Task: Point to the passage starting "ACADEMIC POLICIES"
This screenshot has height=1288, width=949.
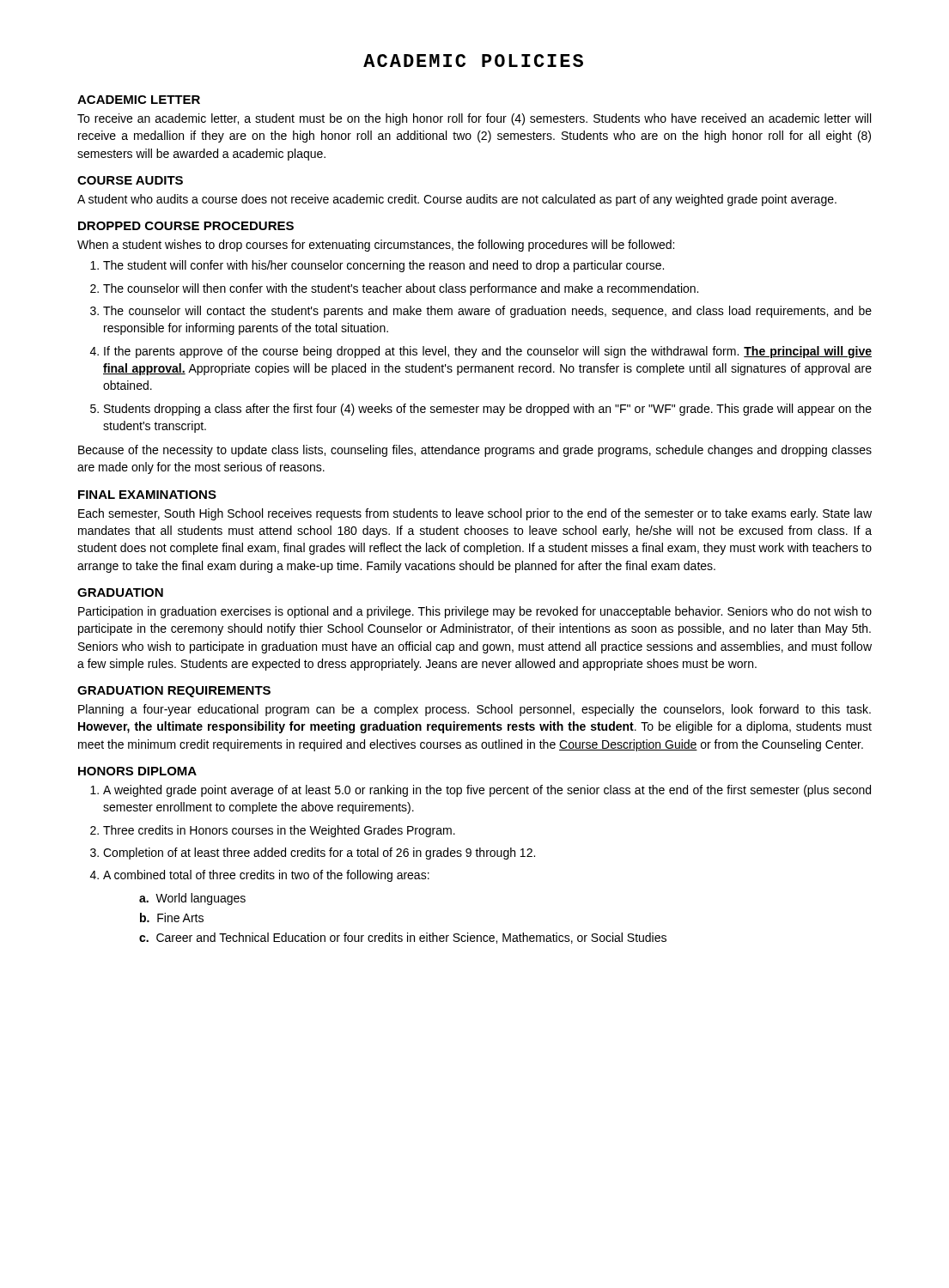Action: coord(474,62)
